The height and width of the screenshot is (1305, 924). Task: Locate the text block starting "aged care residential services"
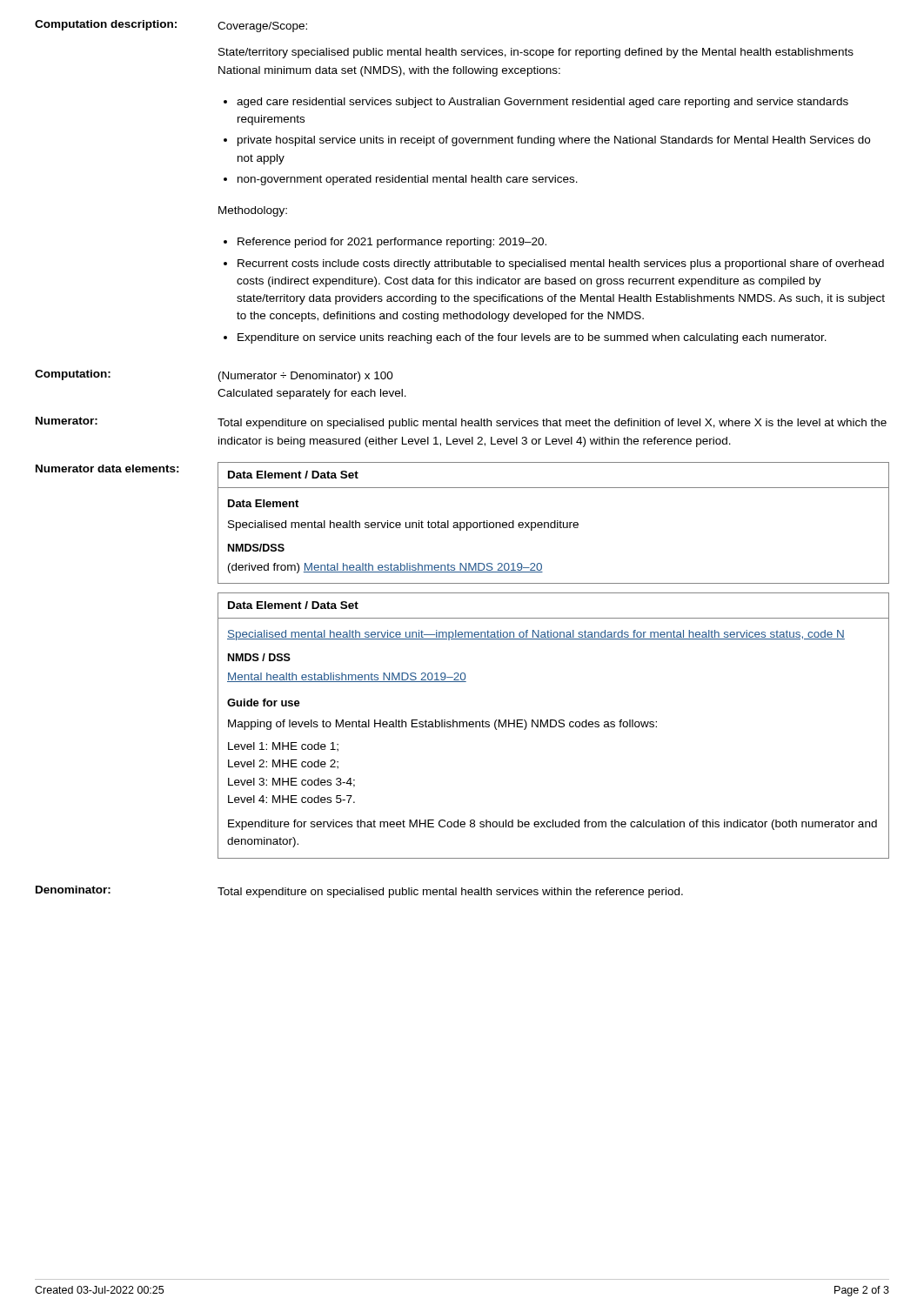543,110
